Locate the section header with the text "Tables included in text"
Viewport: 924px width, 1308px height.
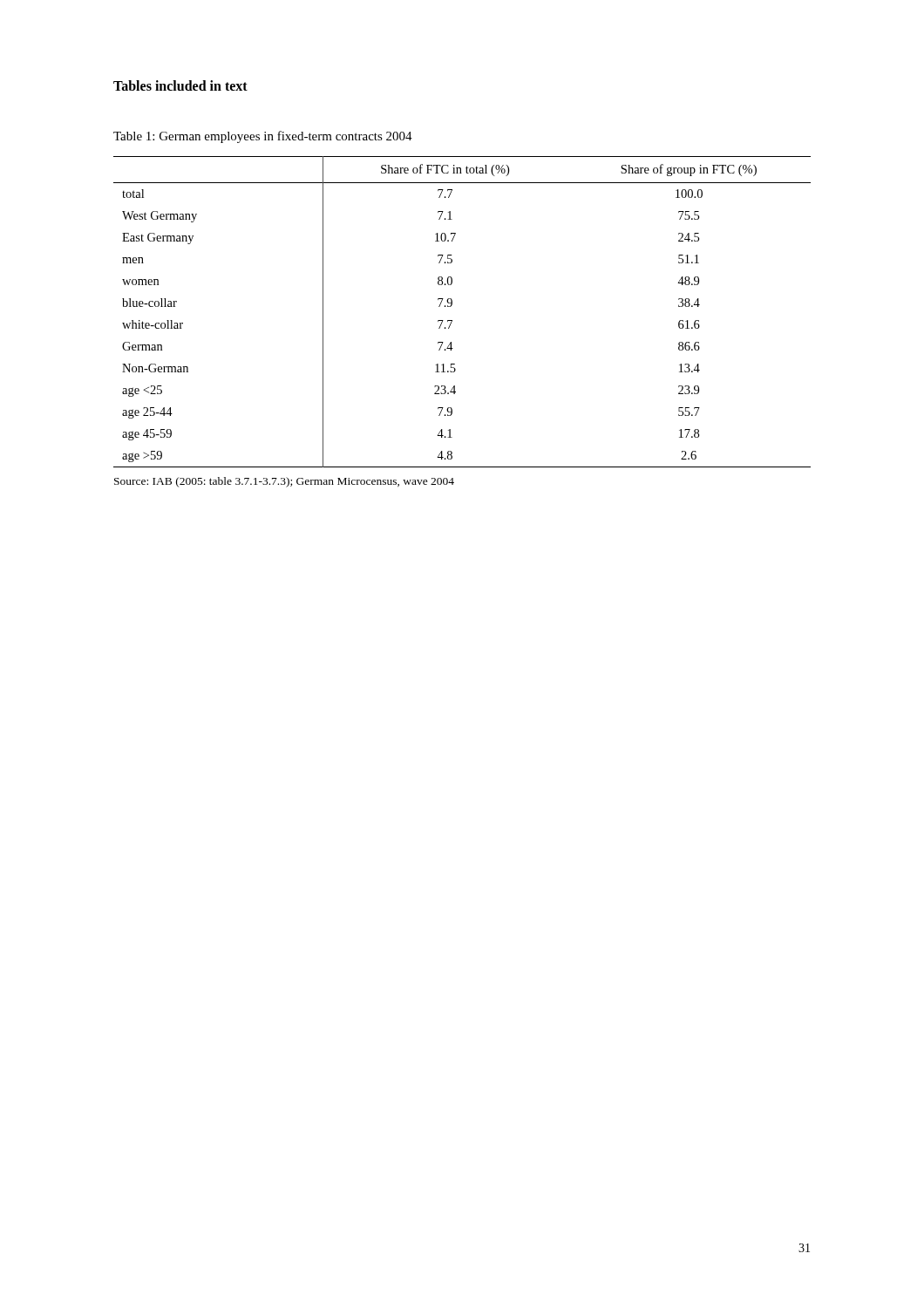(180, 86)
